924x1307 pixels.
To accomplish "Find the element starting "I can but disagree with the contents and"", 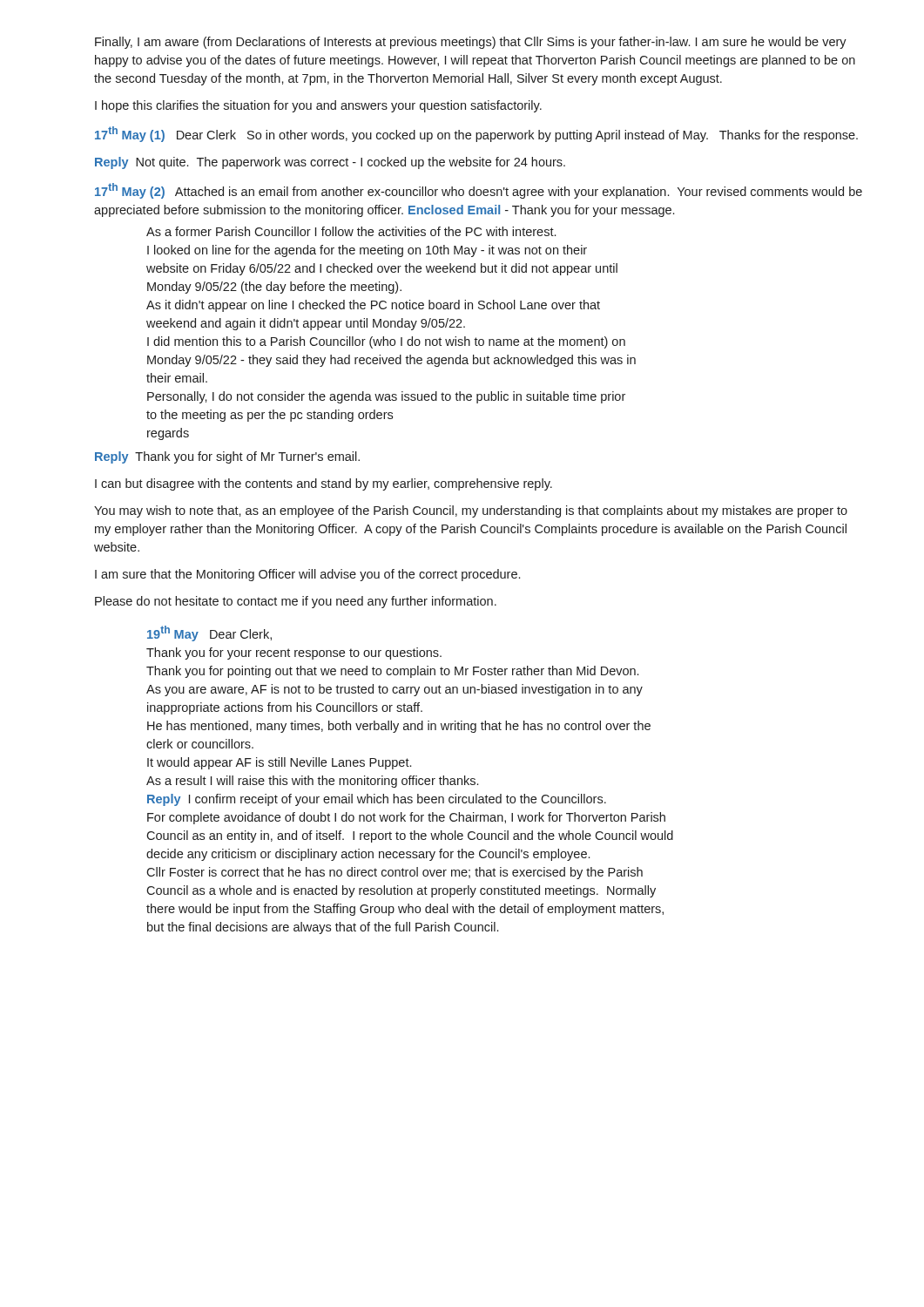I will [x=323, y=484].
